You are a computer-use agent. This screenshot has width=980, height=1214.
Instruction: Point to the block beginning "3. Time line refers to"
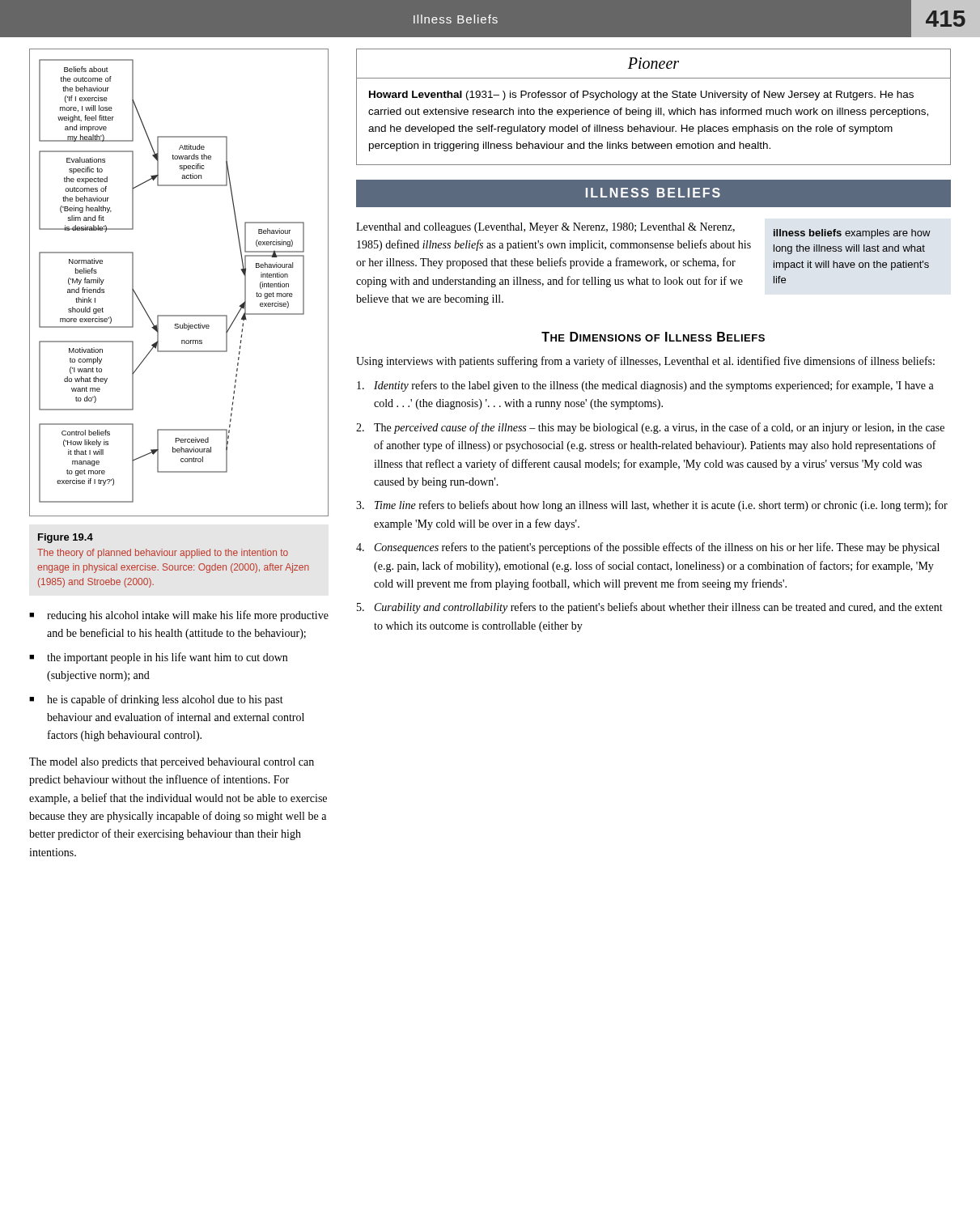tap(652, 514)
